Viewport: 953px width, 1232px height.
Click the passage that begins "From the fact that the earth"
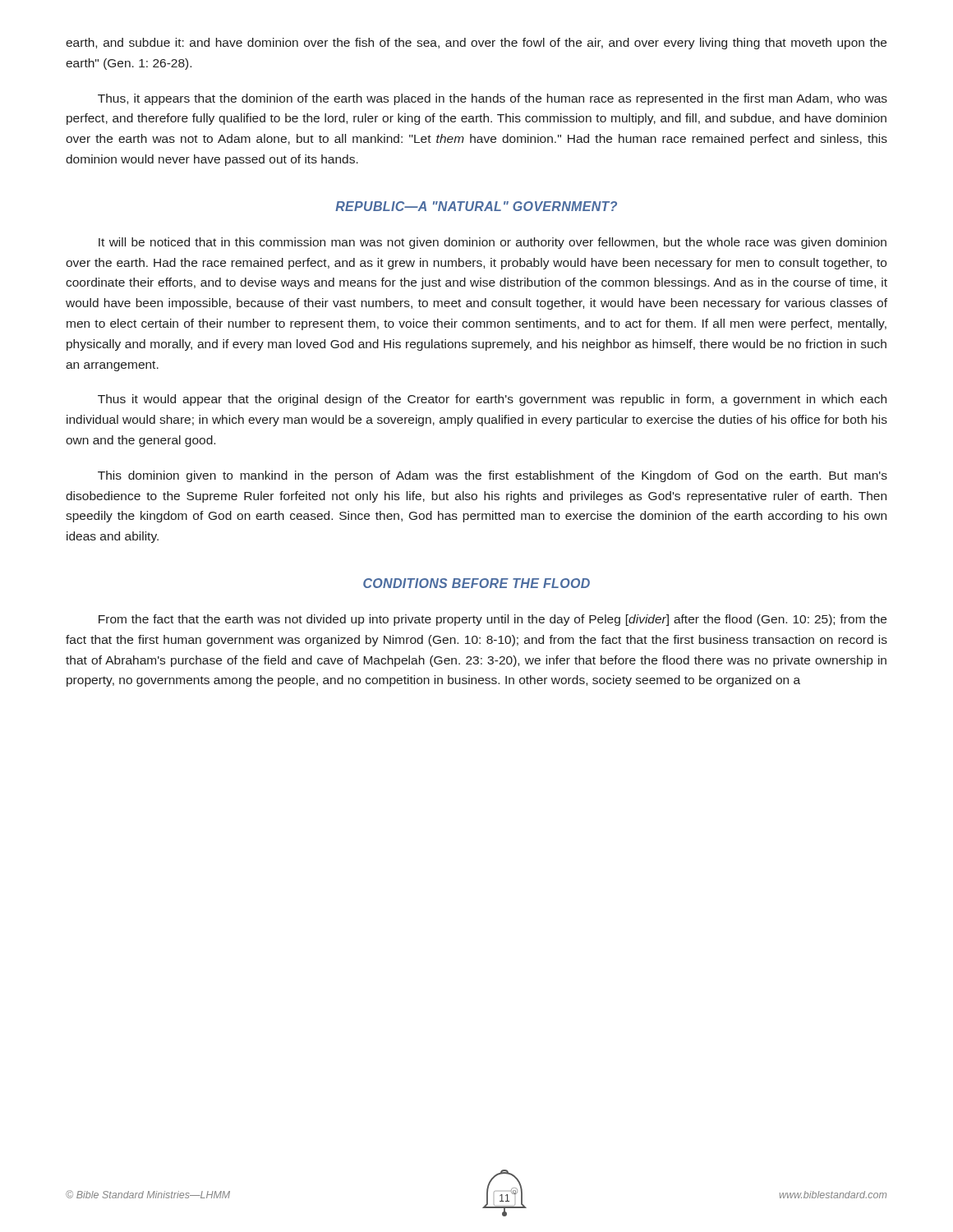click(476, 649)
